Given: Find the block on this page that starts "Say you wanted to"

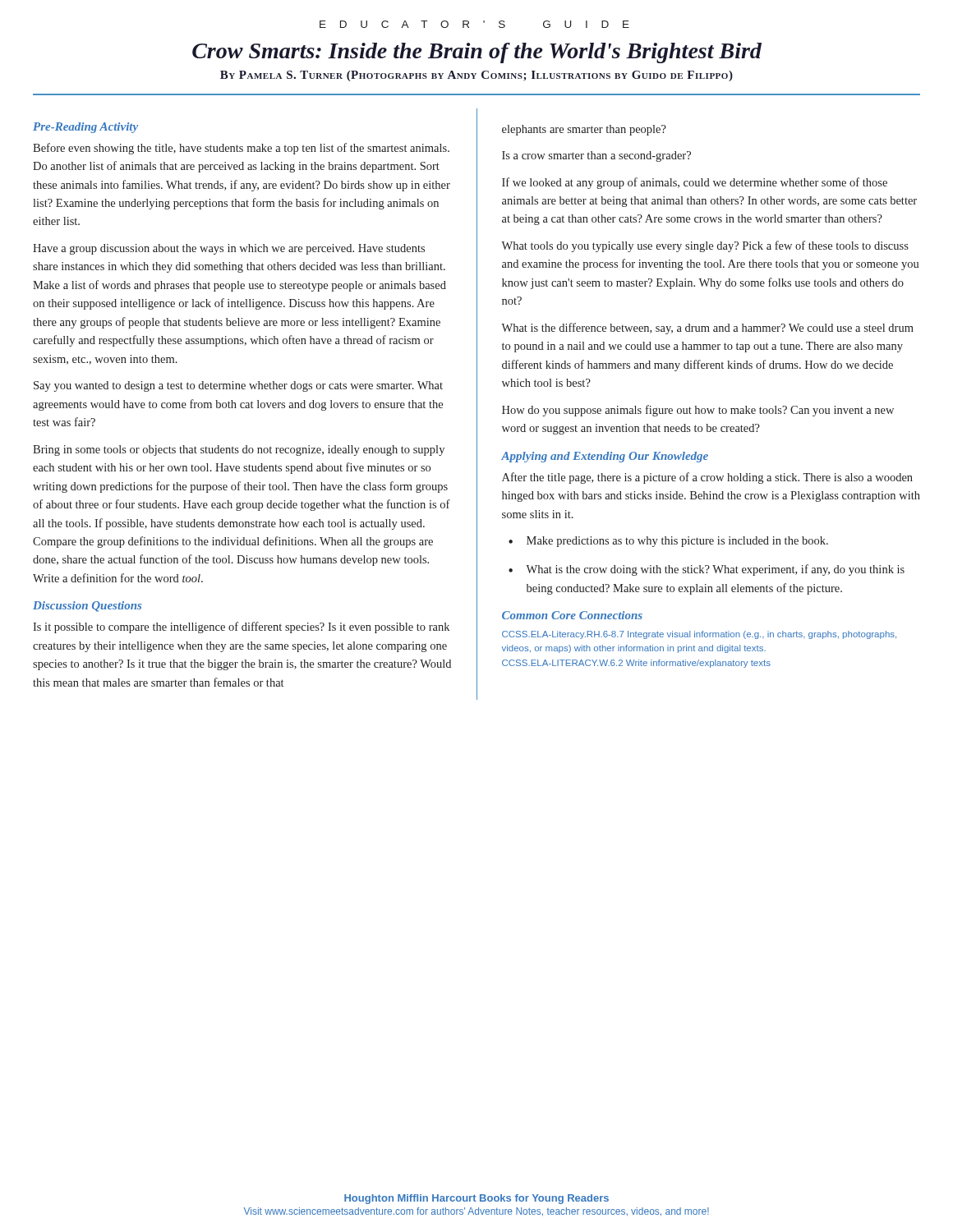Looking at the screenshot, I should click(242, 404).
